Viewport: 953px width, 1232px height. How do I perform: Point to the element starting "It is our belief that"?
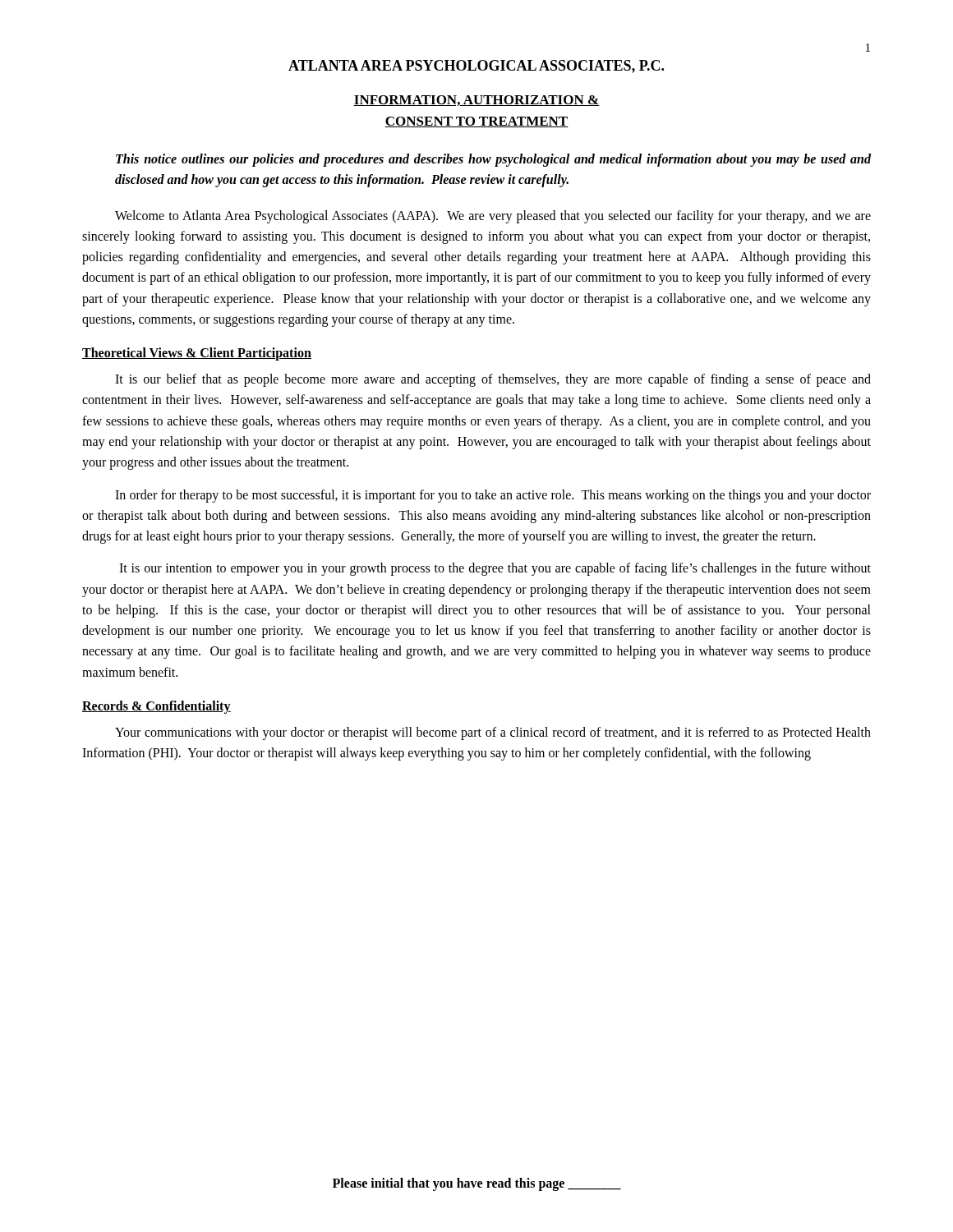[x=476, y=421]
